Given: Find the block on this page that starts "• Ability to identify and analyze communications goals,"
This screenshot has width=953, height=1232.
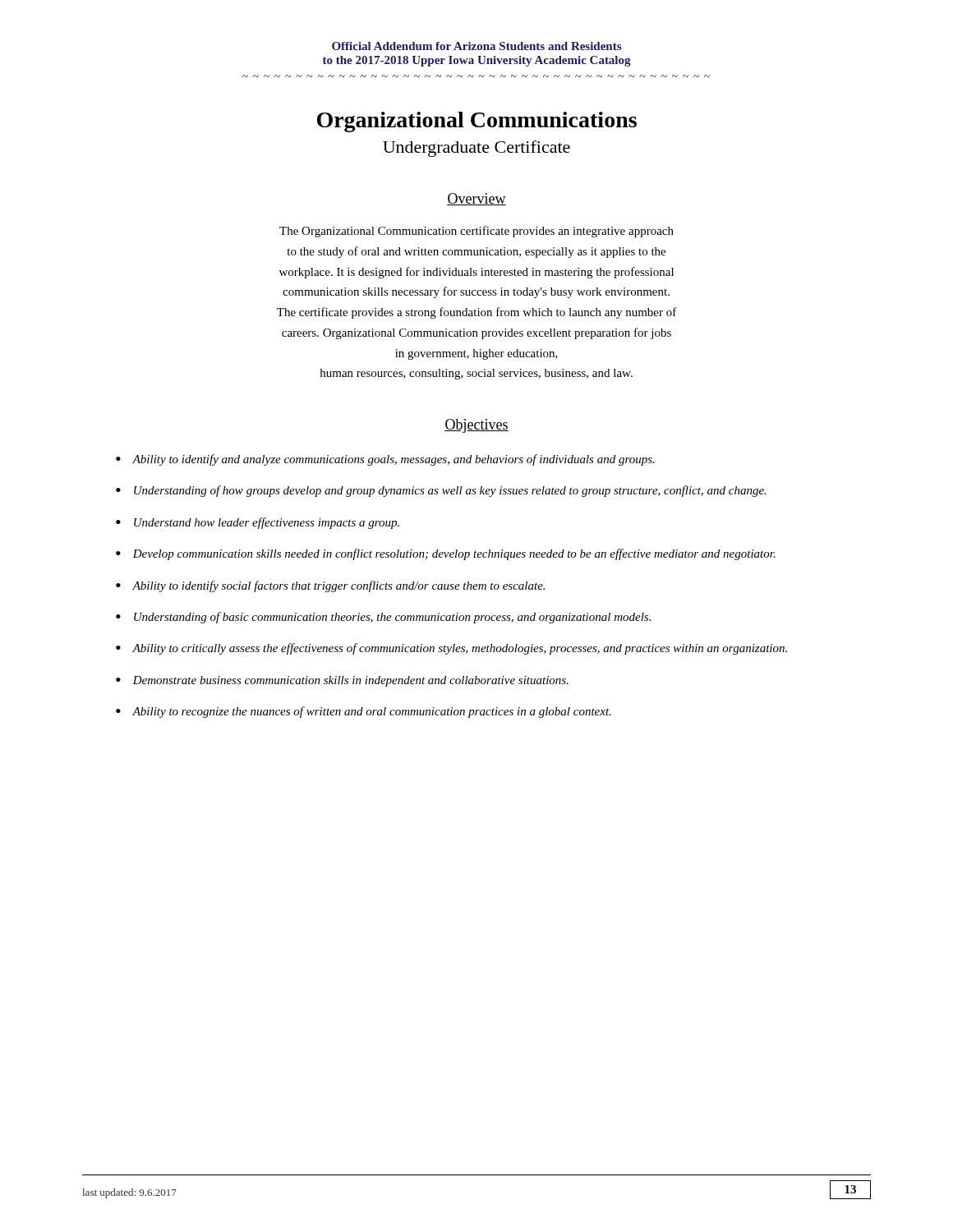Looking at the screenshot, I should click(x=385, y=460).
